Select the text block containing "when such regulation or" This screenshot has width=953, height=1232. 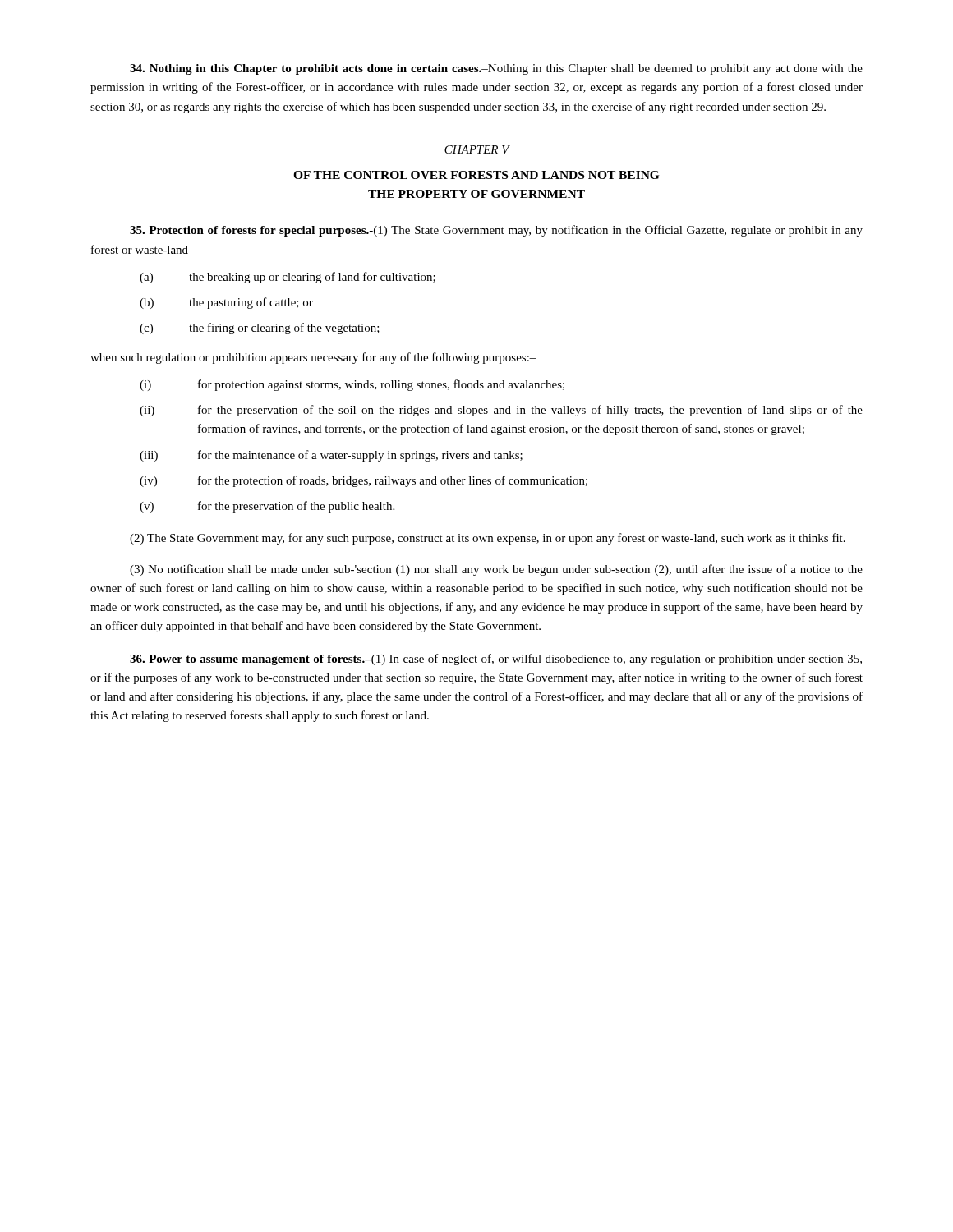[313, 357]
